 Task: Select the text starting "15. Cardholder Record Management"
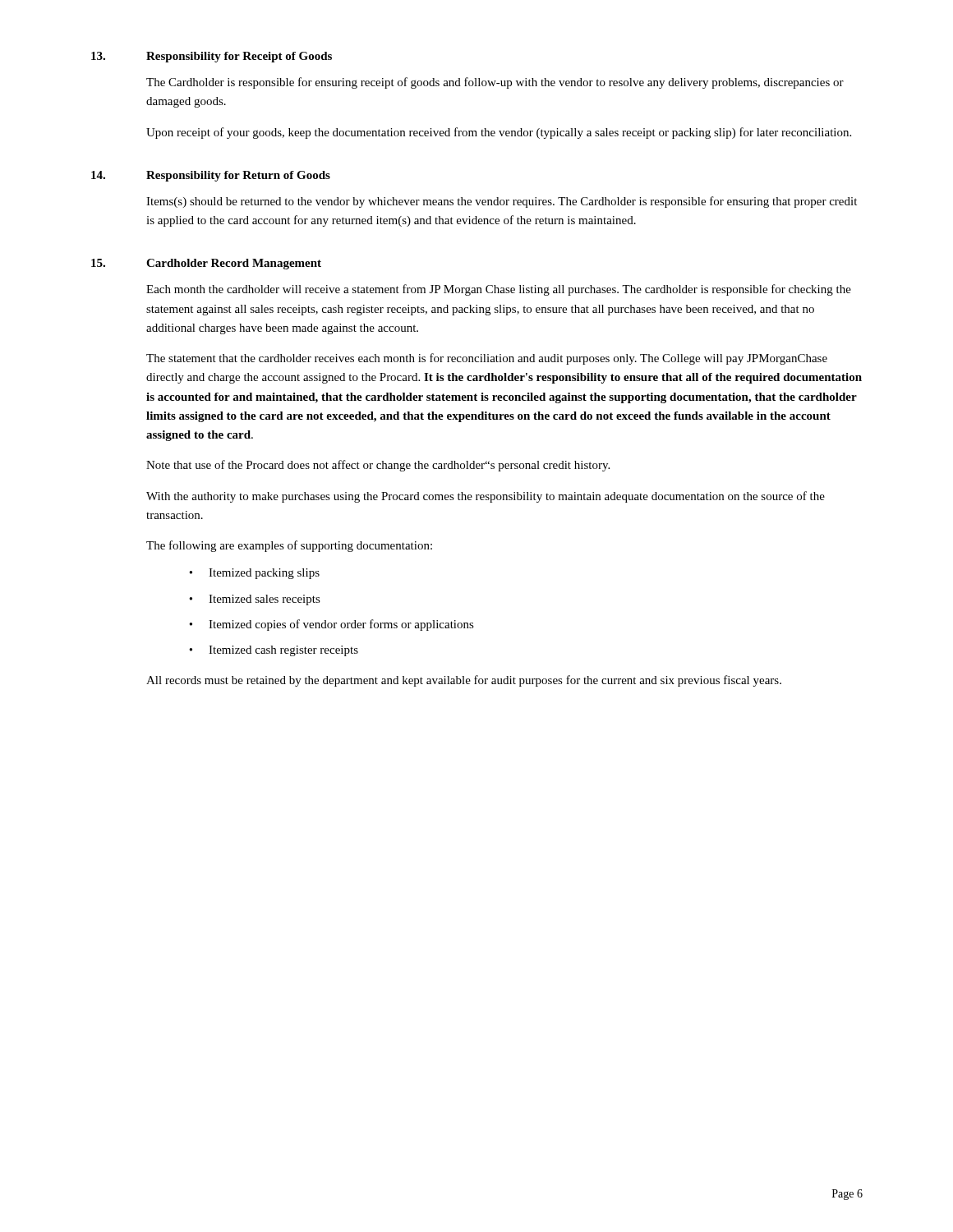(206, 263)
